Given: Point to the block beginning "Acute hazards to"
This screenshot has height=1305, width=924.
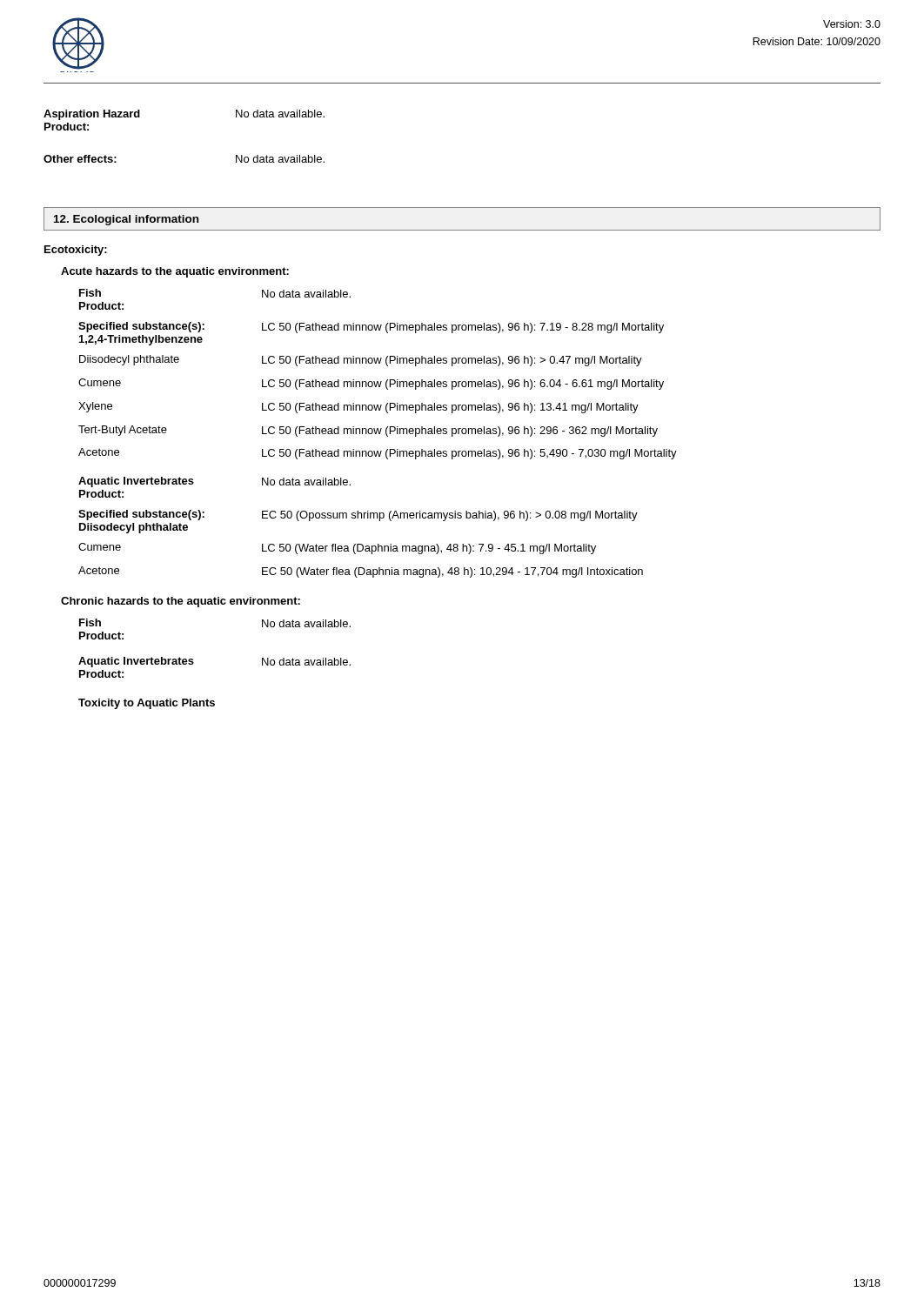Looking at the screenshot, I should point(175,271).
